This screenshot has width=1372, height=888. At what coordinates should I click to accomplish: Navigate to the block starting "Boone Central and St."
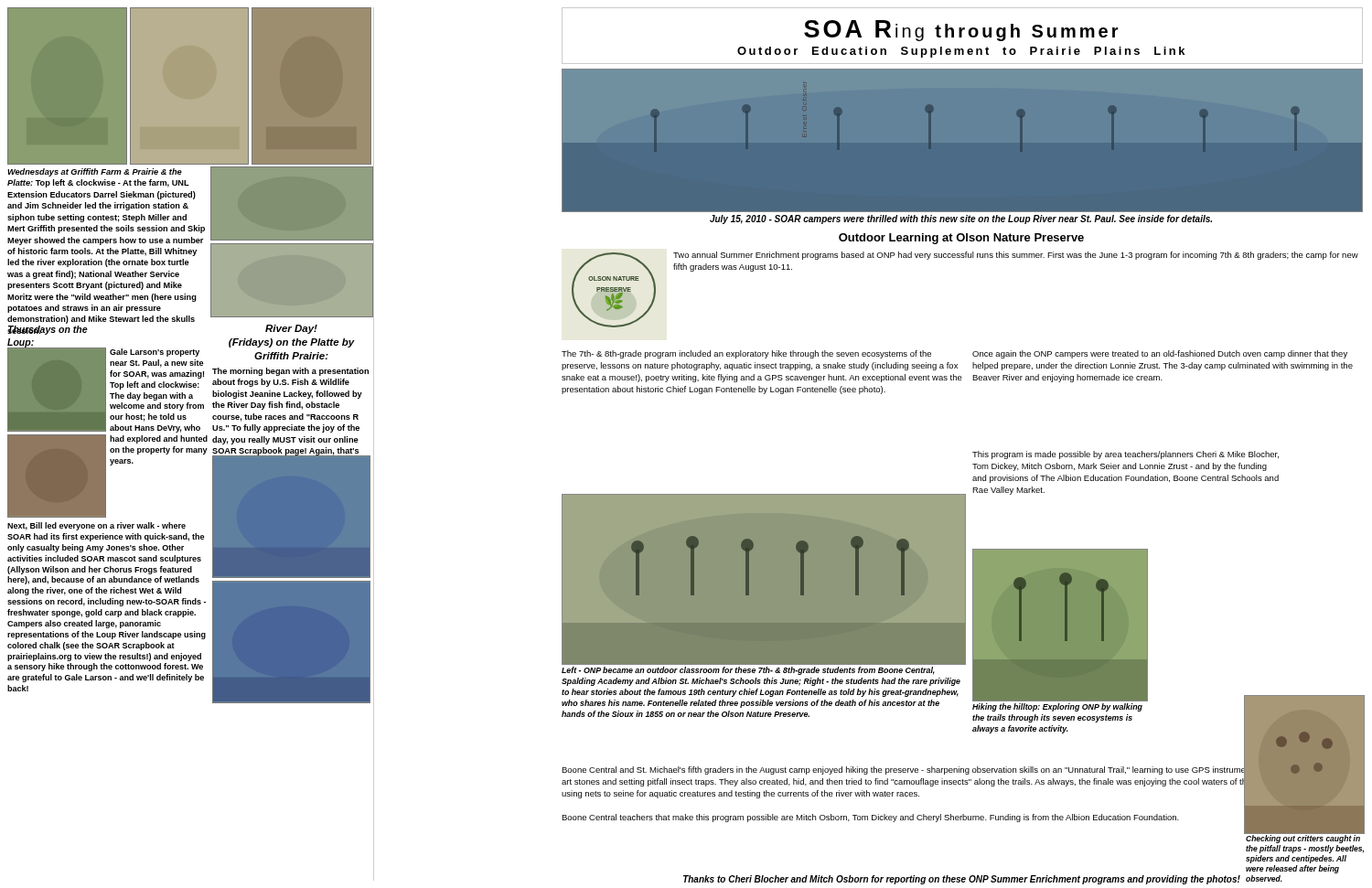pos(936,794)
